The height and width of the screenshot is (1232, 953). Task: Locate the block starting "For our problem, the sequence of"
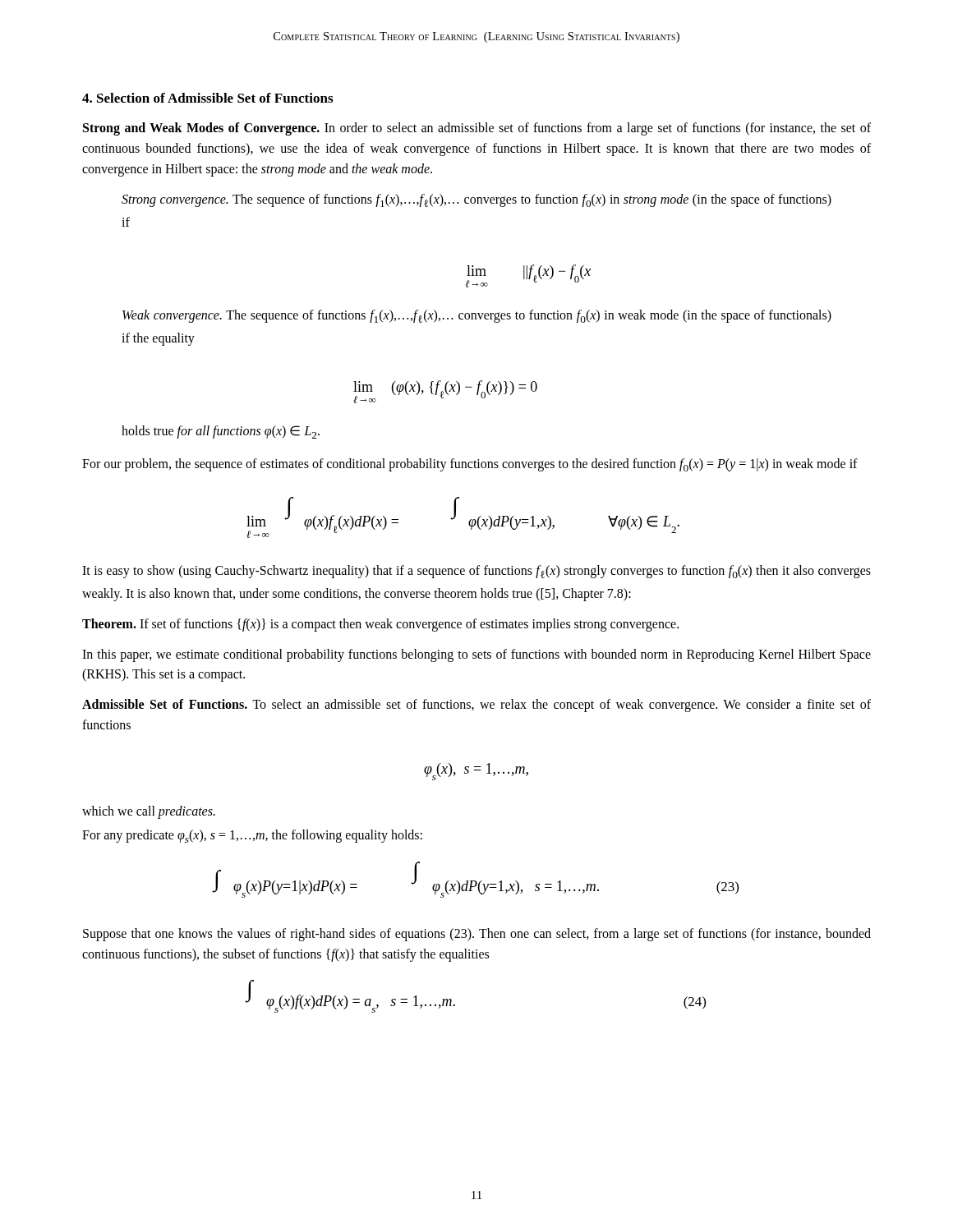pos(470,465)
